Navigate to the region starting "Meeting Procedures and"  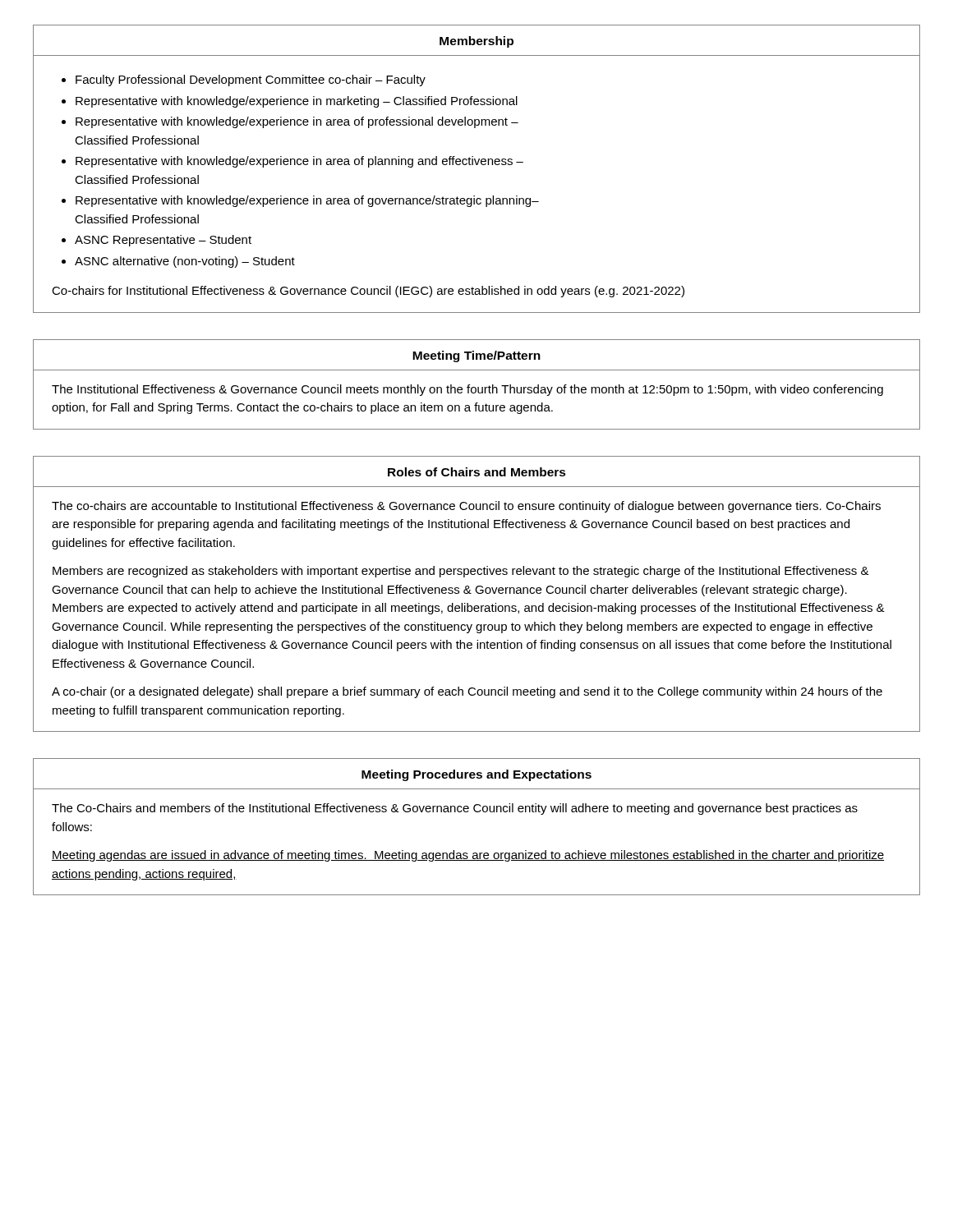click(x=476, y=774)
